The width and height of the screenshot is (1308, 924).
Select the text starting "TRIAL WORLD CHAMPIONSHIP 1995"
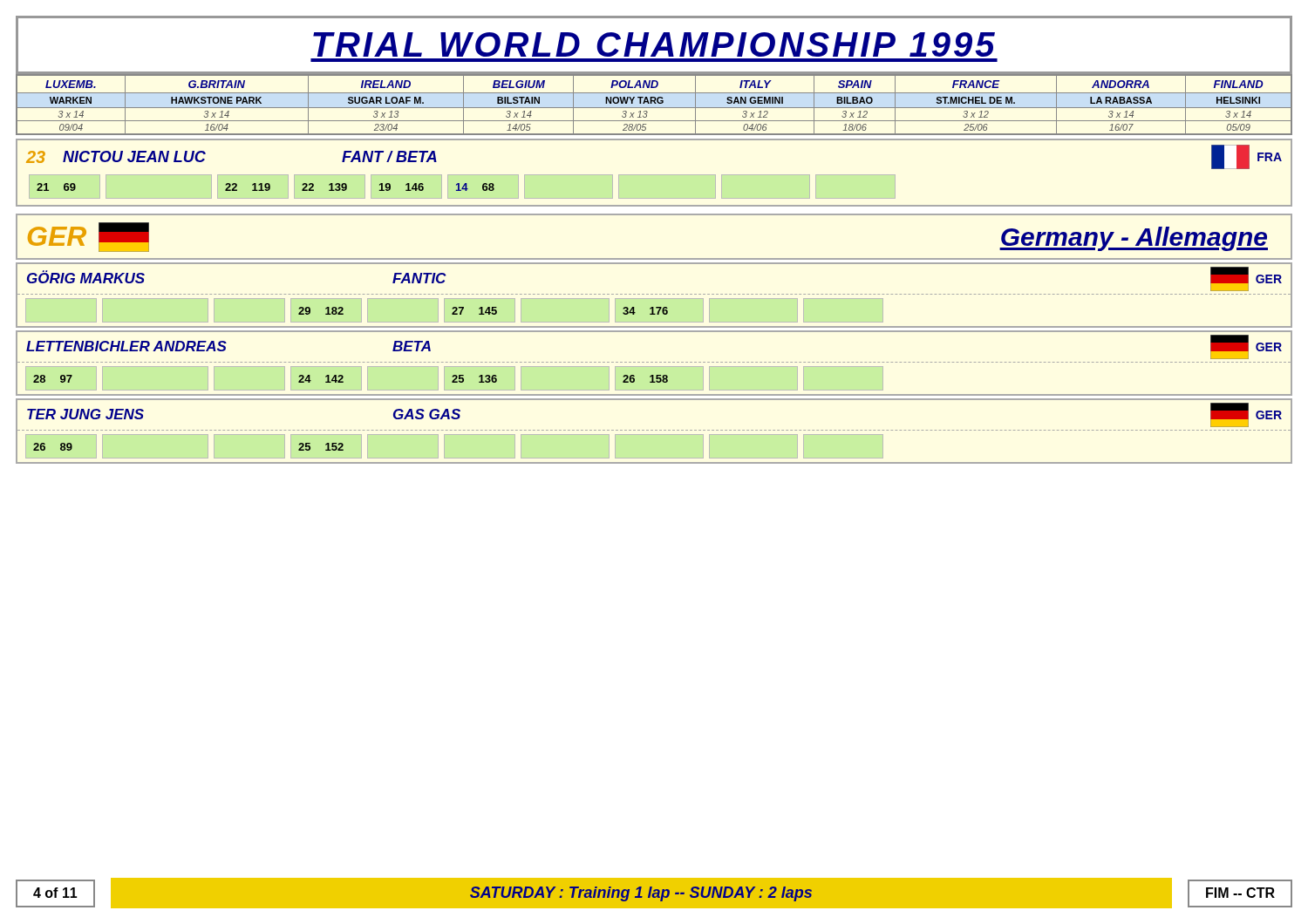654,44
